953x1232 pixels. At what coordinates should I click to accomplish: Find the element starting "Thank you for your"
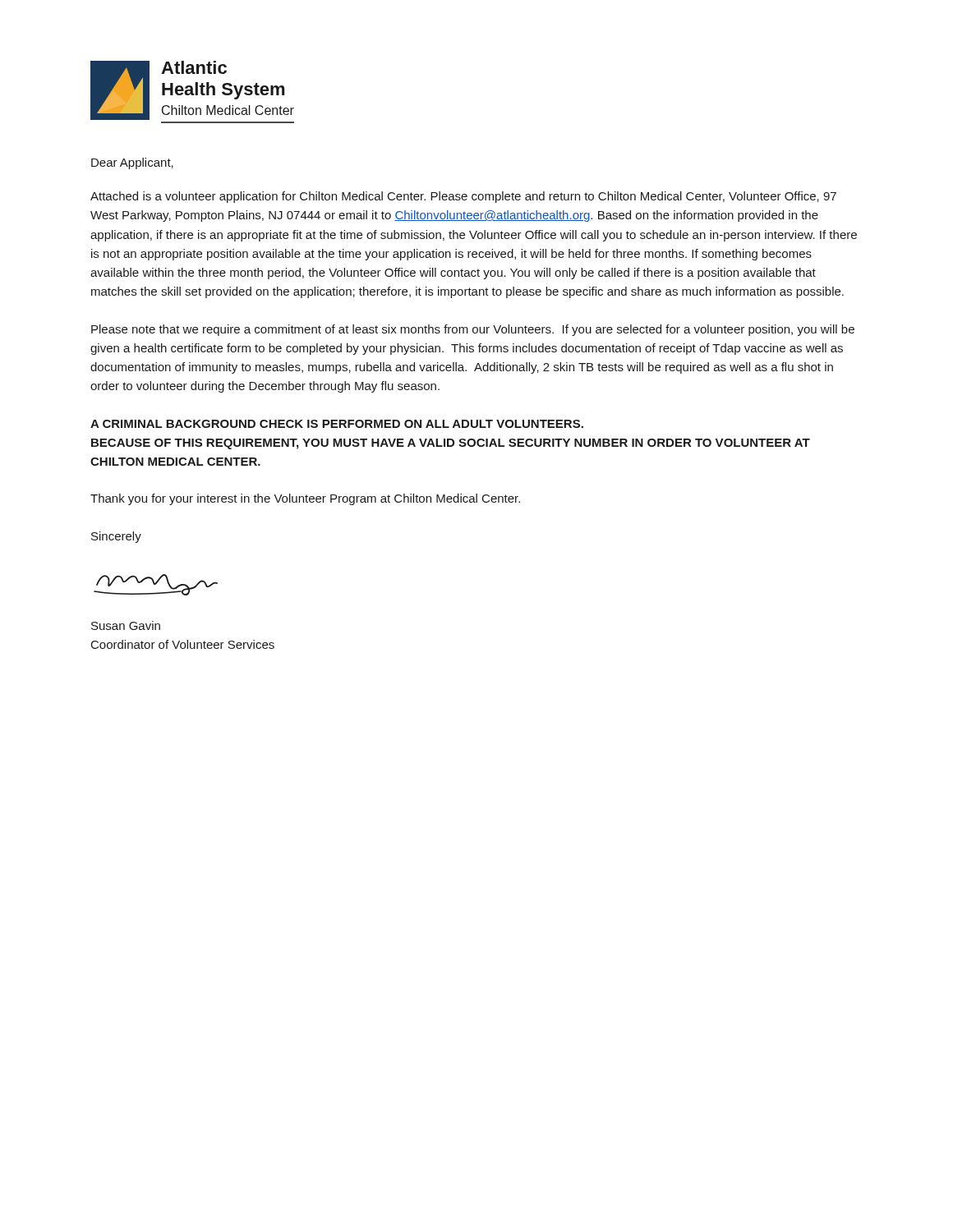pyautogui.click(x=306, y=498)
